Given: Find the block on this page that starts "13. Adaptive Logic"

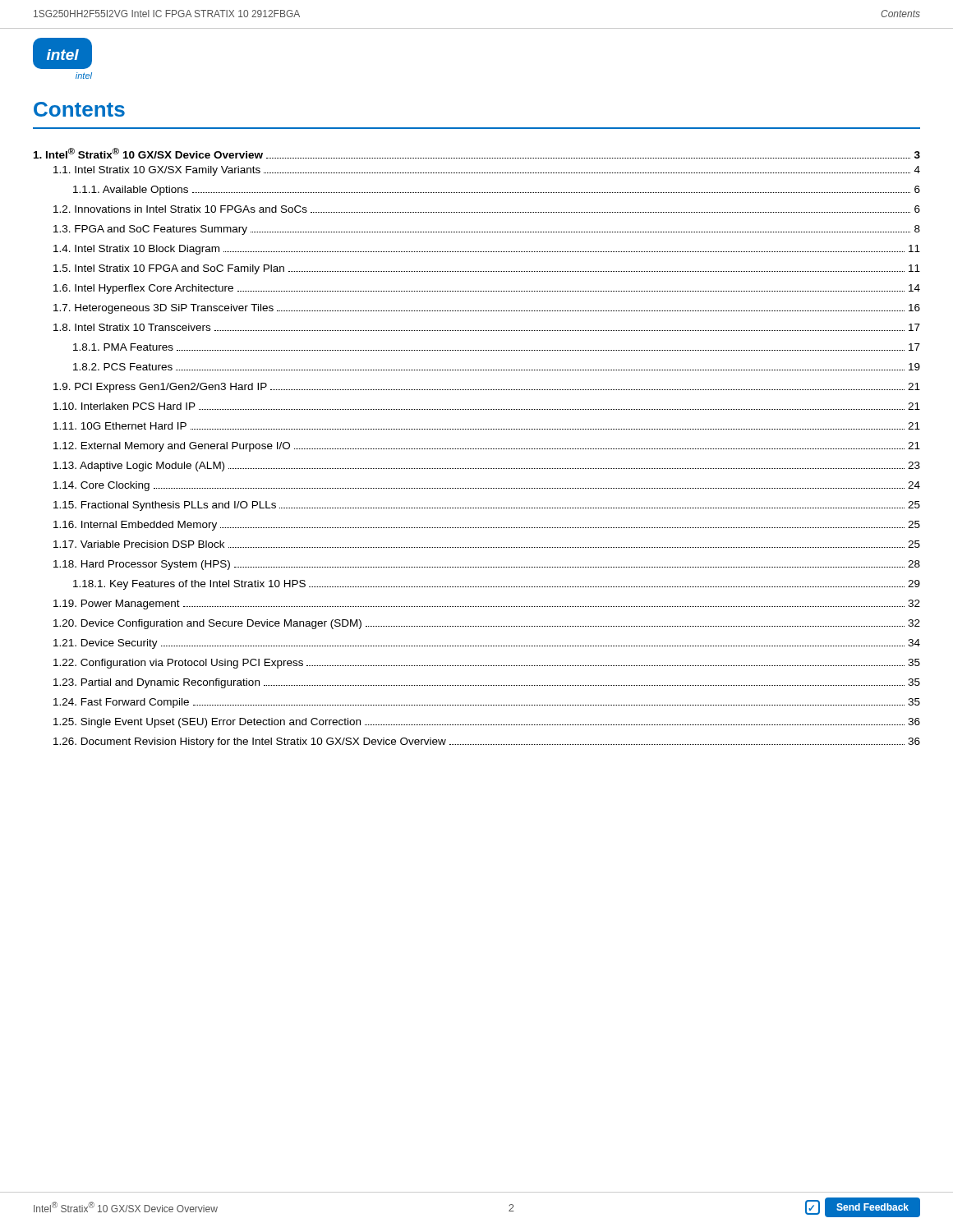Looking at the screenshot, I should pyautogui.click(x=476, y=466).
